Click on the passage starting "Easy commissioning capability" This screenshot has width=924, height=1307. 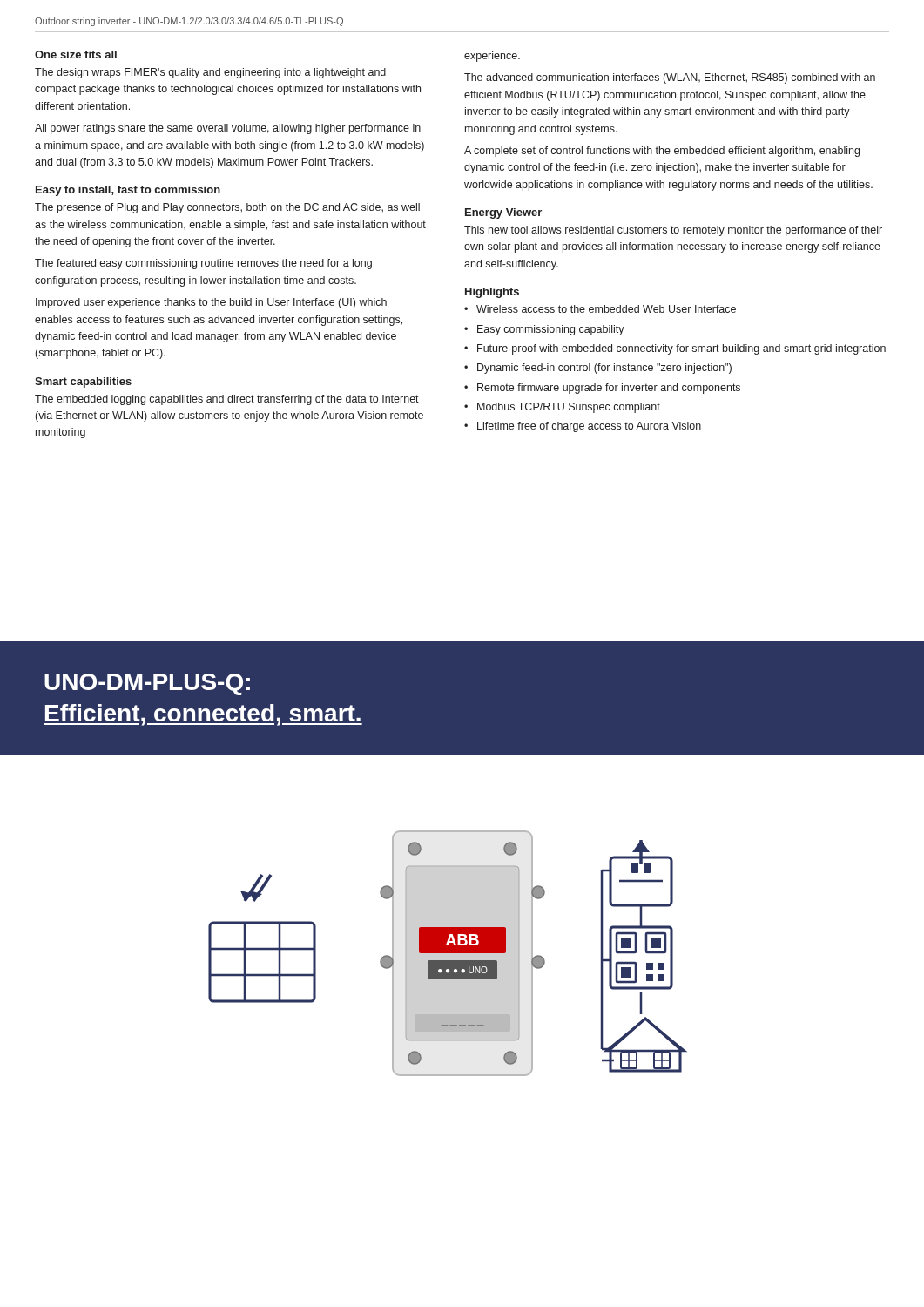(550, 329)
